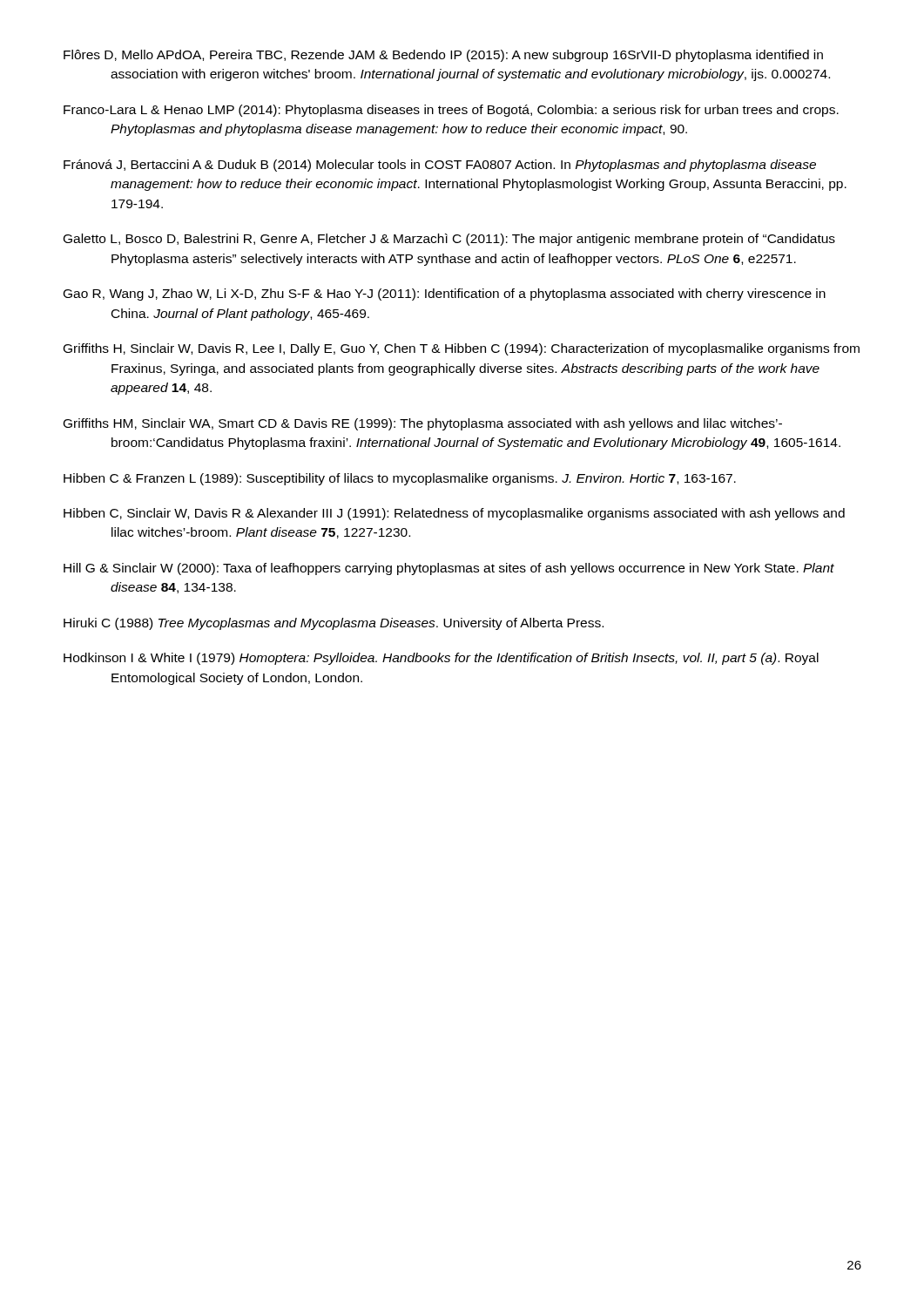
Task: Find the list item that reads "Galetto L, Bosco D, Balestrini R, Genre A,"
Action: pyautogui.click(x=462, y=249)
